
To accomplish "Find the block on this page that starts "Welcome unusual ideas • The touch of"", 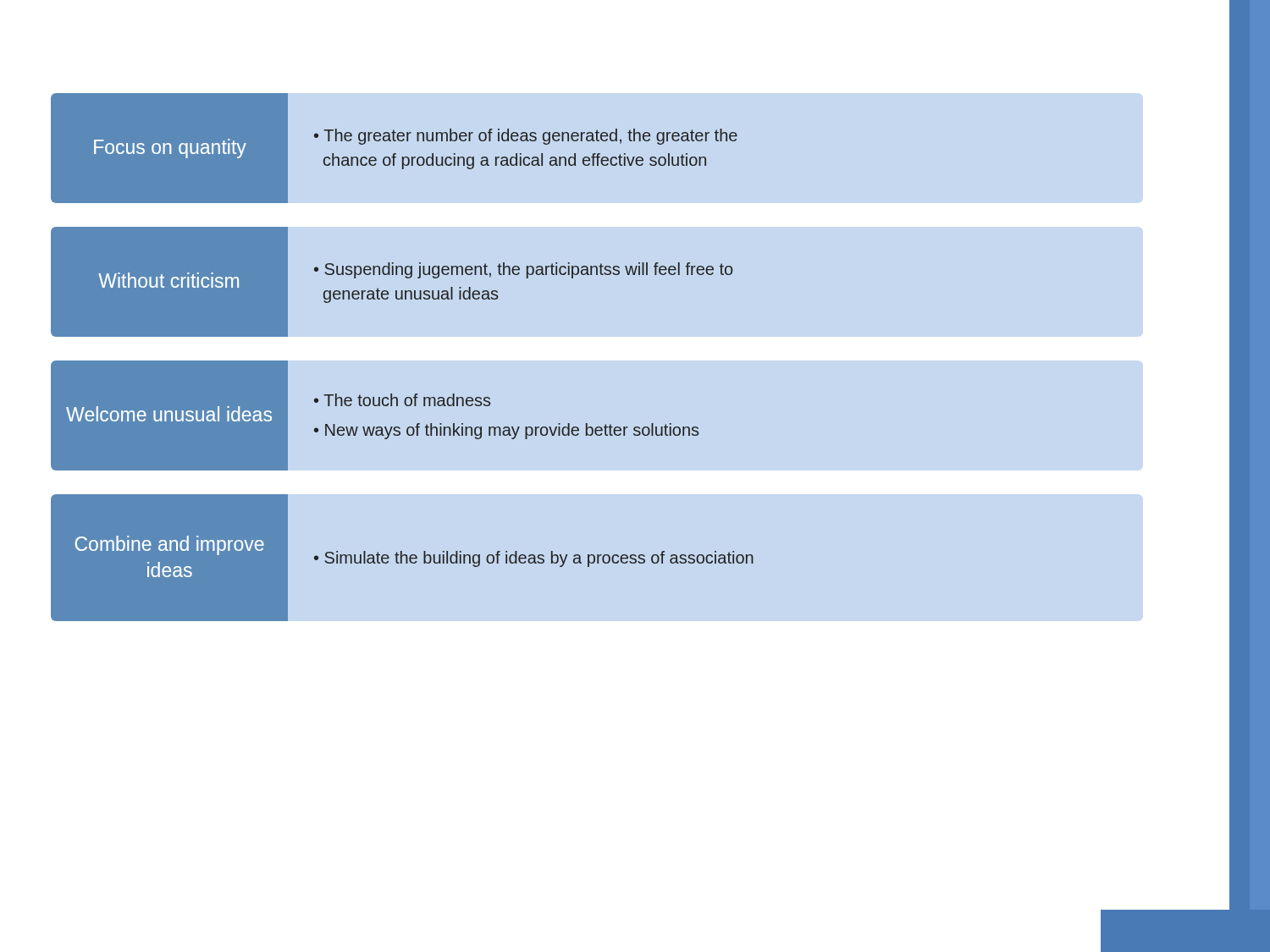I will pos(597,416).
